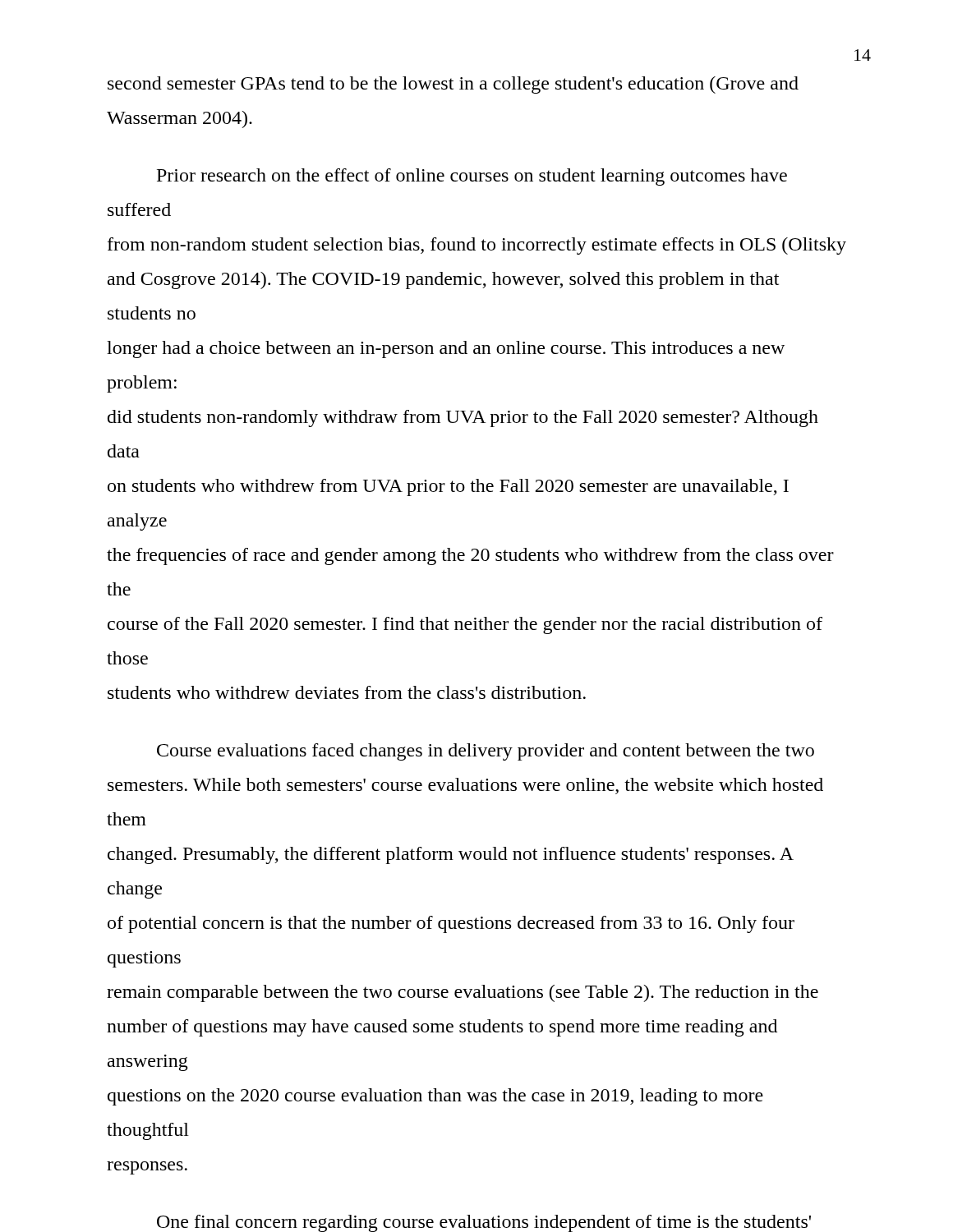Click on the text block that reads "Prior research on the effect of online"
The image size is (953, 1232).
pyautogui.click(x=476, y=434)
